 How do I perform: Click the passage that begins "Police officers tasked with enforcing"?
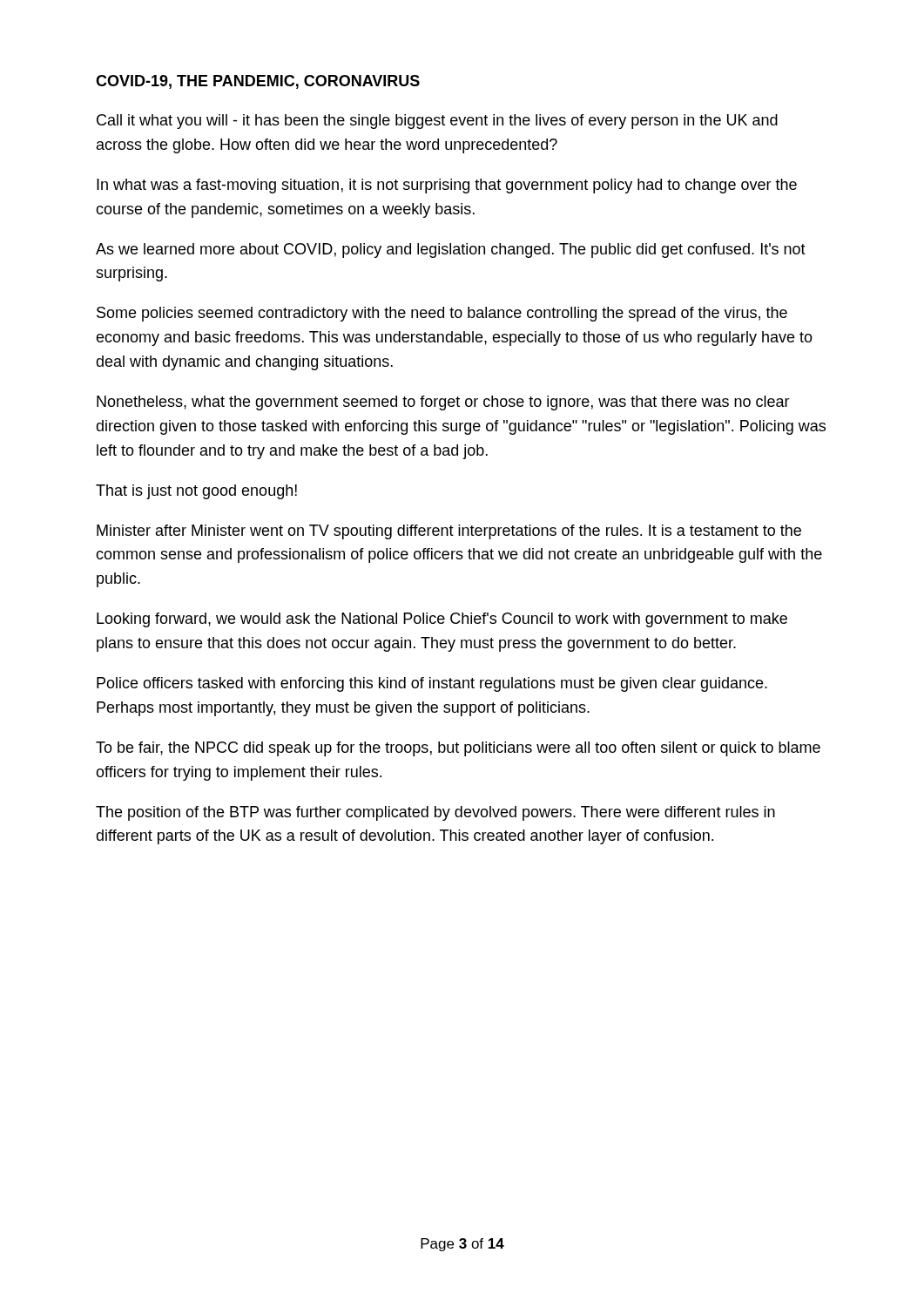click(432, 695)
